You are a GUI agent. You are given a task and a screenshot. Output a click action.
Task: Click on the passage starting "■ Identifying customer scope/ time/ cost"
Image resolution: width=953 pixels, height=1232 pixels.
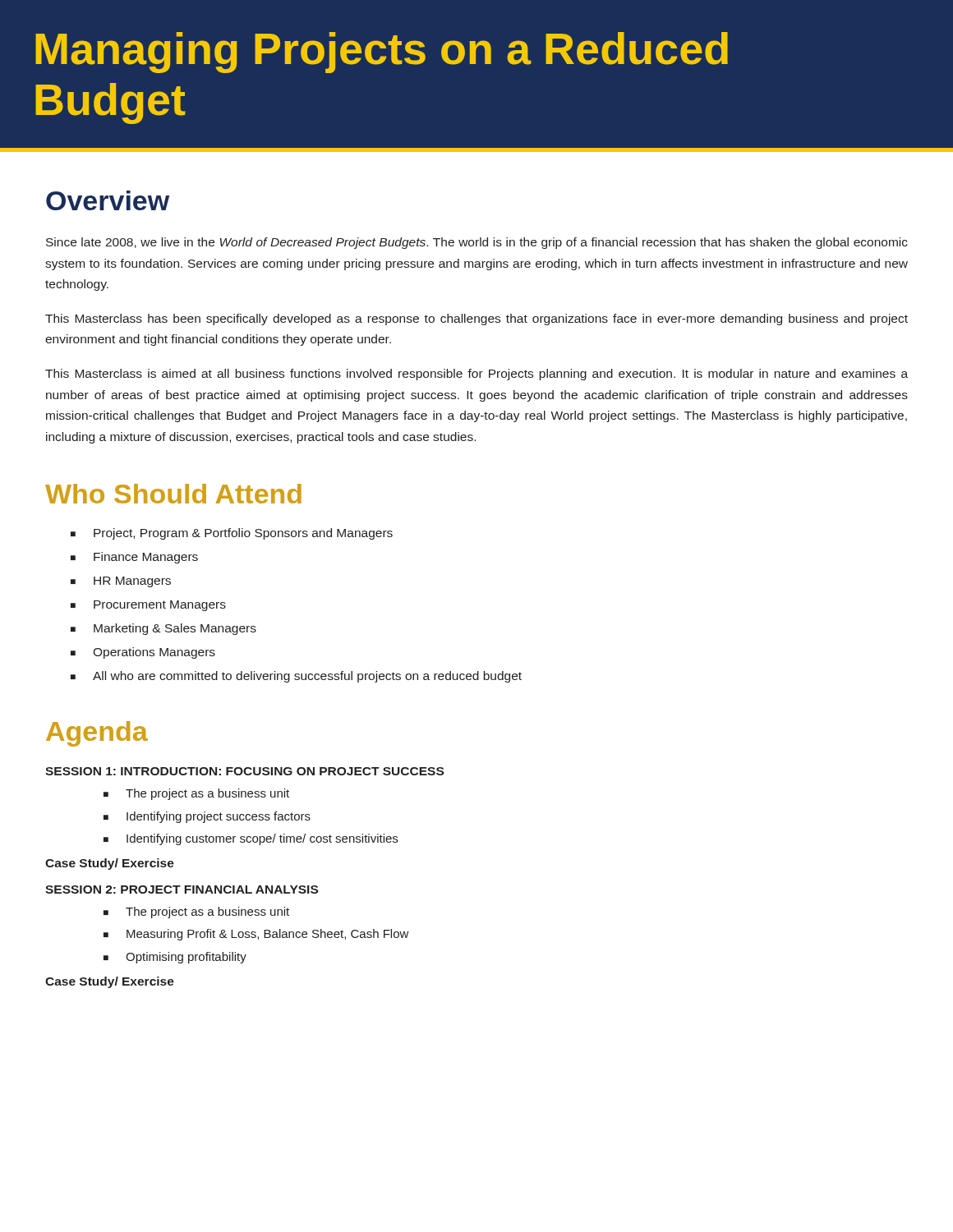[250, 838]
